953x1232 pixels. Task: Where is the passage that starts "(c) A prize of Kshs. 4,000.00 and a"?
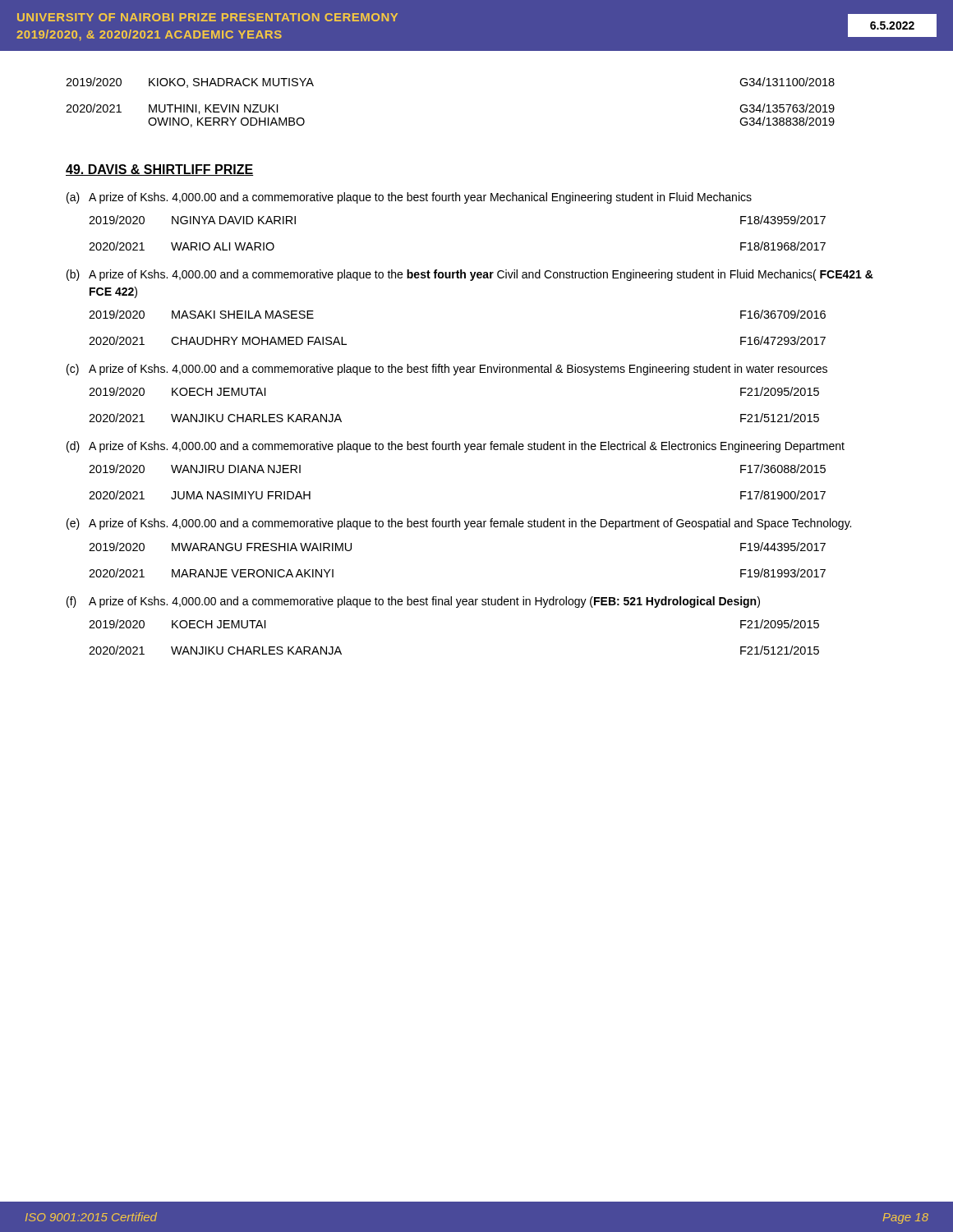point(476,369)
